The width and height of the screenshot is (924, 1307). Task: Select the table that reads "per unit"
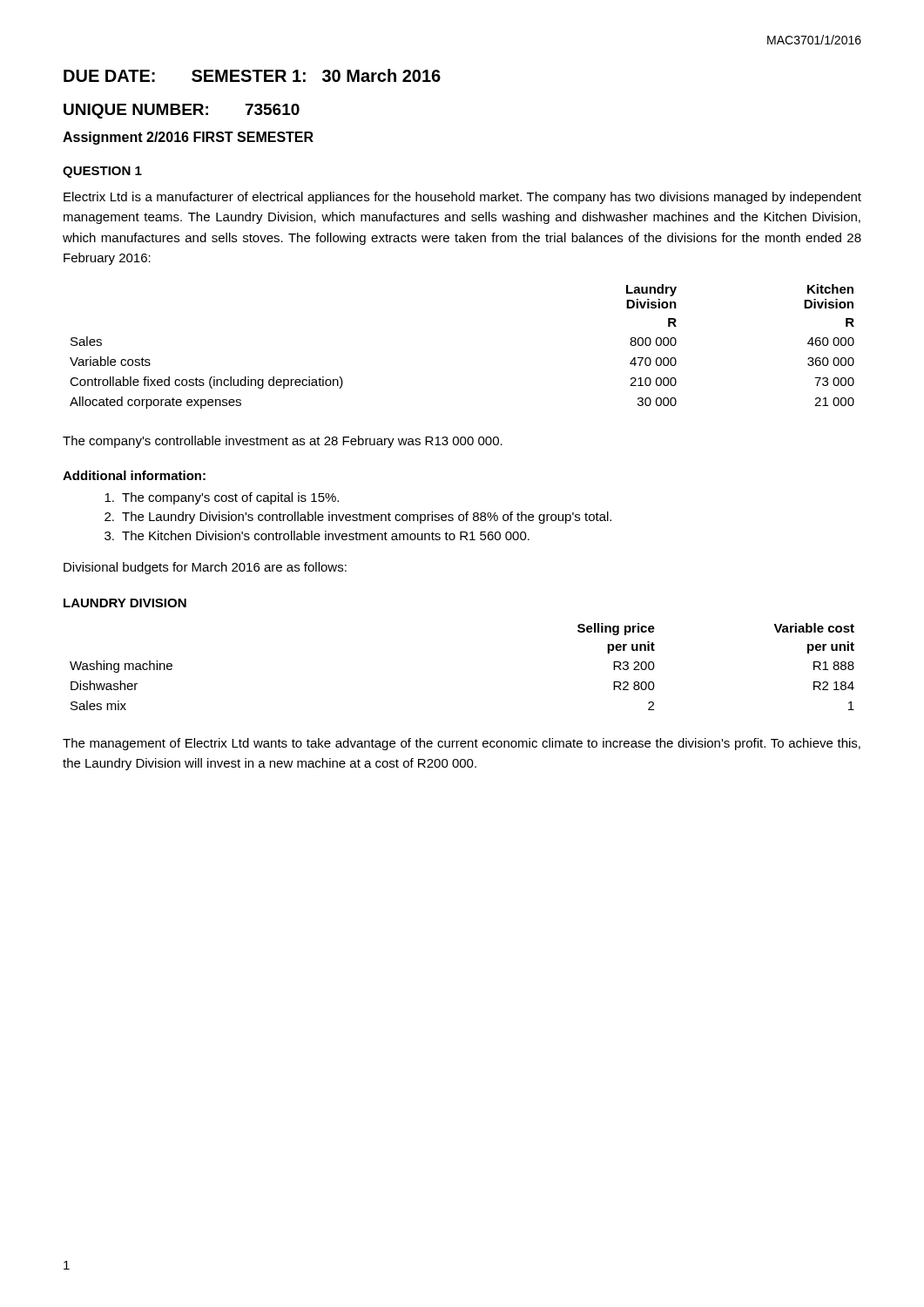pyautogui.click(x=462, y=667)
